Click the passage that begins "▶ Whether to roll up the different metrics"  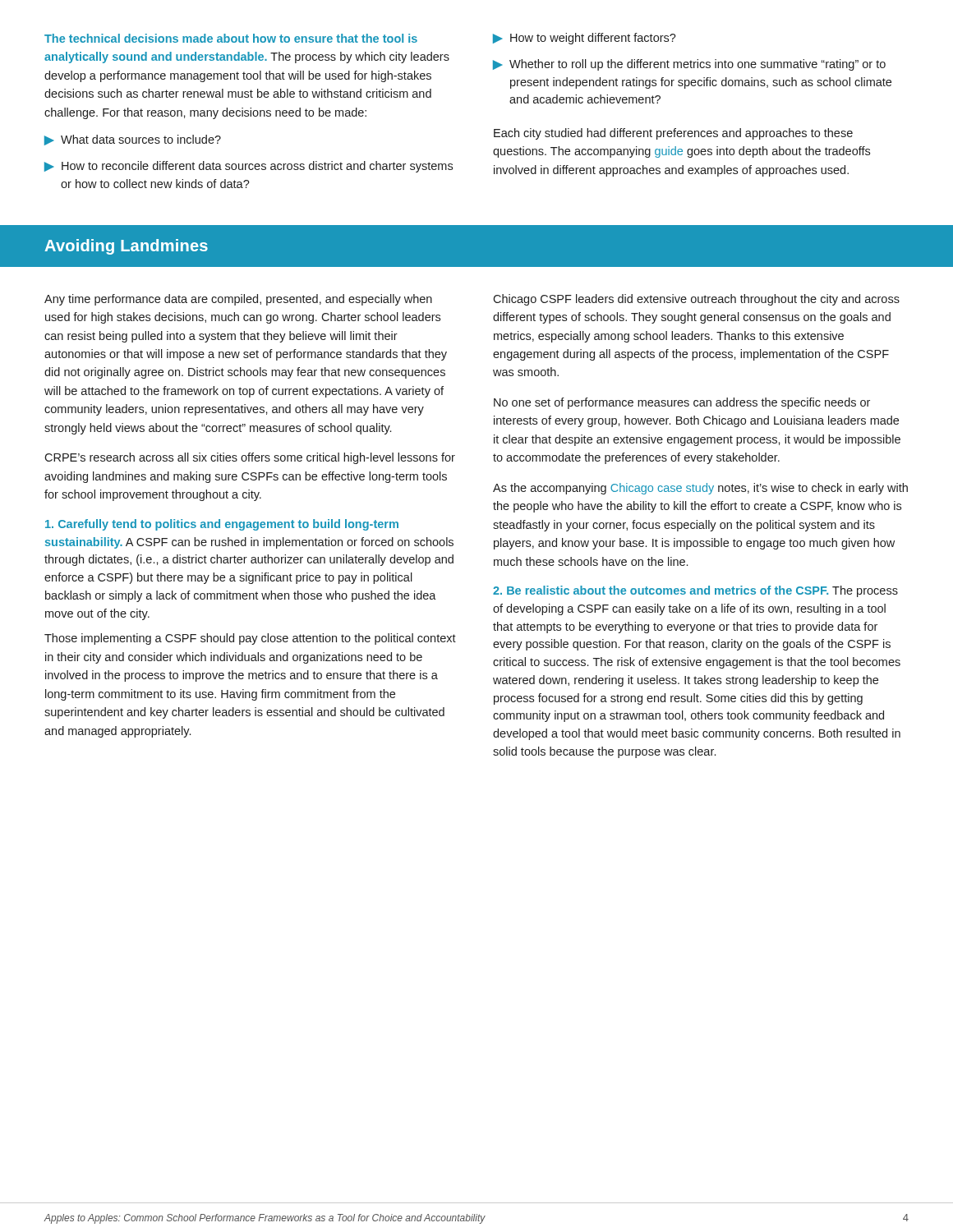[x=701, y=82]
